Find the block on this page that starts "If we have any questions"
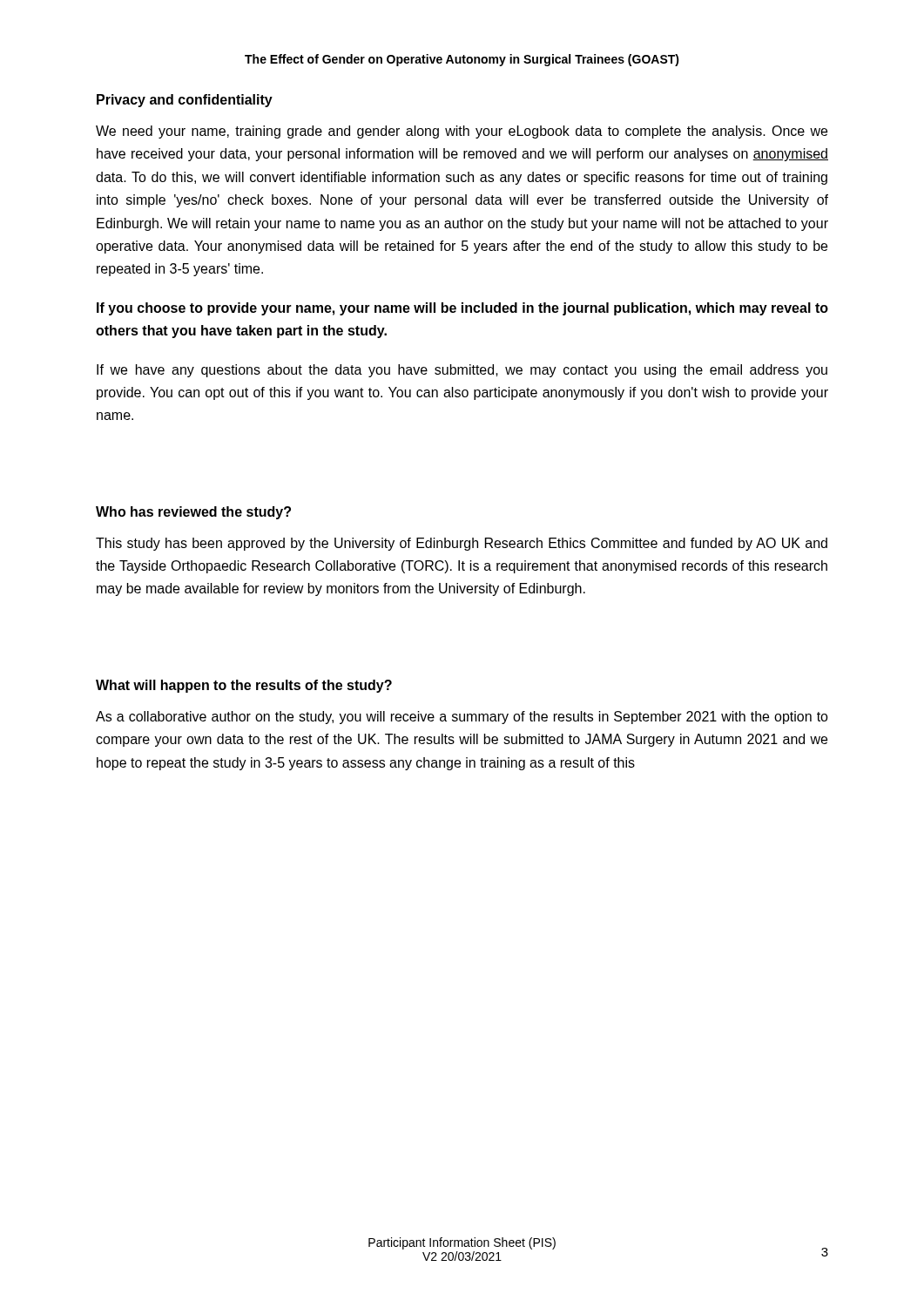This screenshot has height=1307, width=924. pos(462,392)
